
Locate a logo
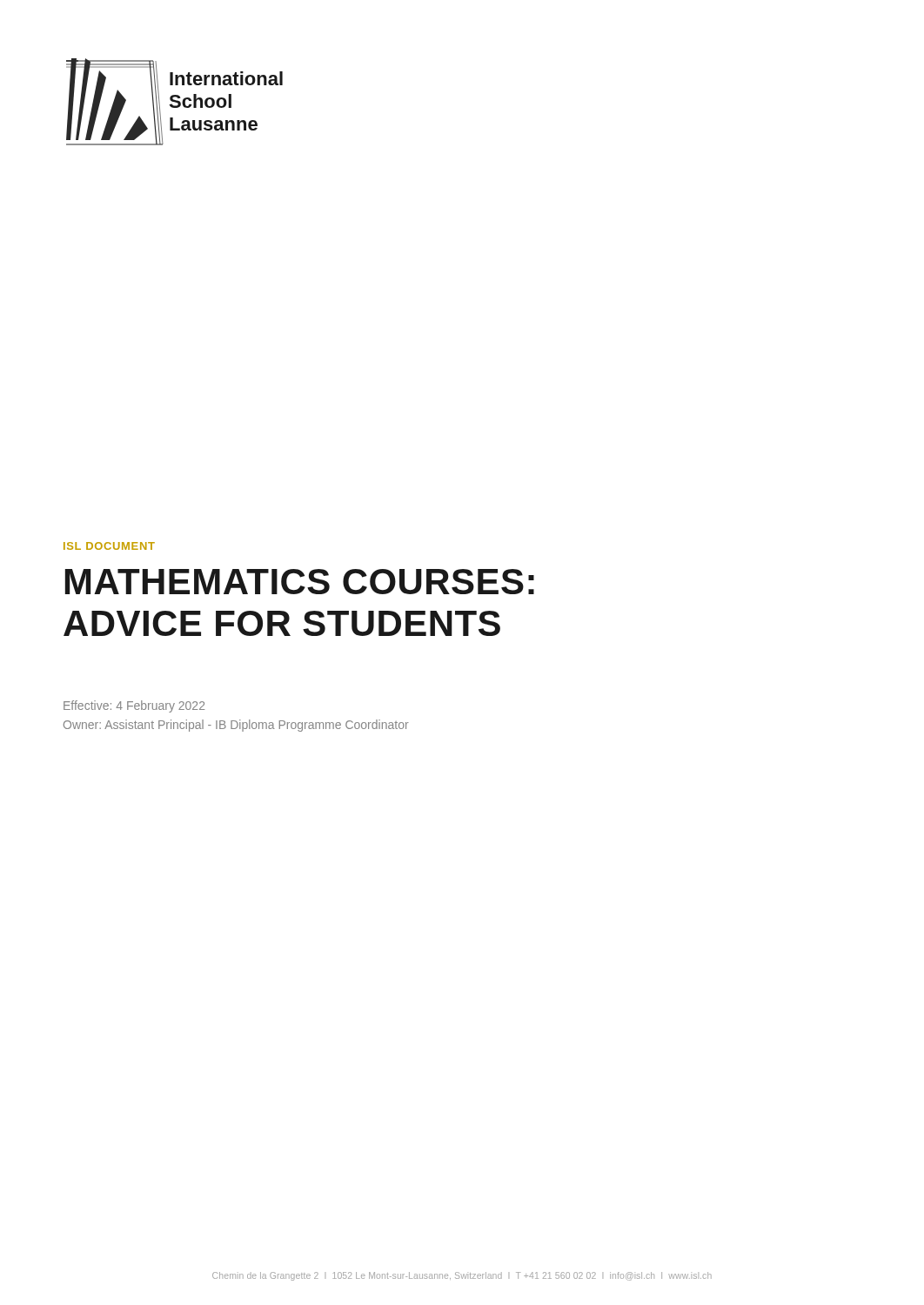click(x=184, y=100)
